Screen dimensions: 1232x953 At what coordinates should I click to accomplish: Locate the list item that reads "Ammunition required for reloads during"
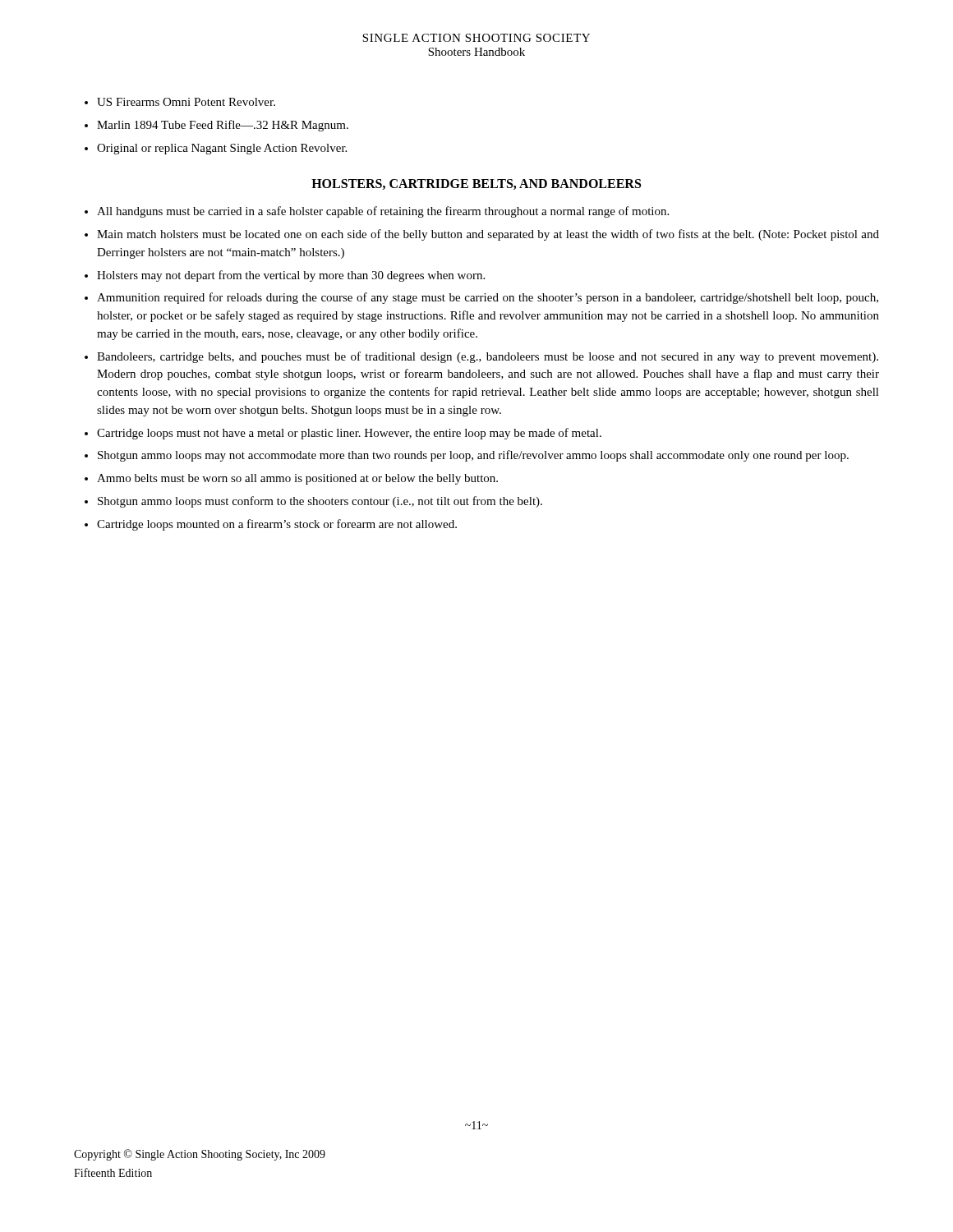488,315
